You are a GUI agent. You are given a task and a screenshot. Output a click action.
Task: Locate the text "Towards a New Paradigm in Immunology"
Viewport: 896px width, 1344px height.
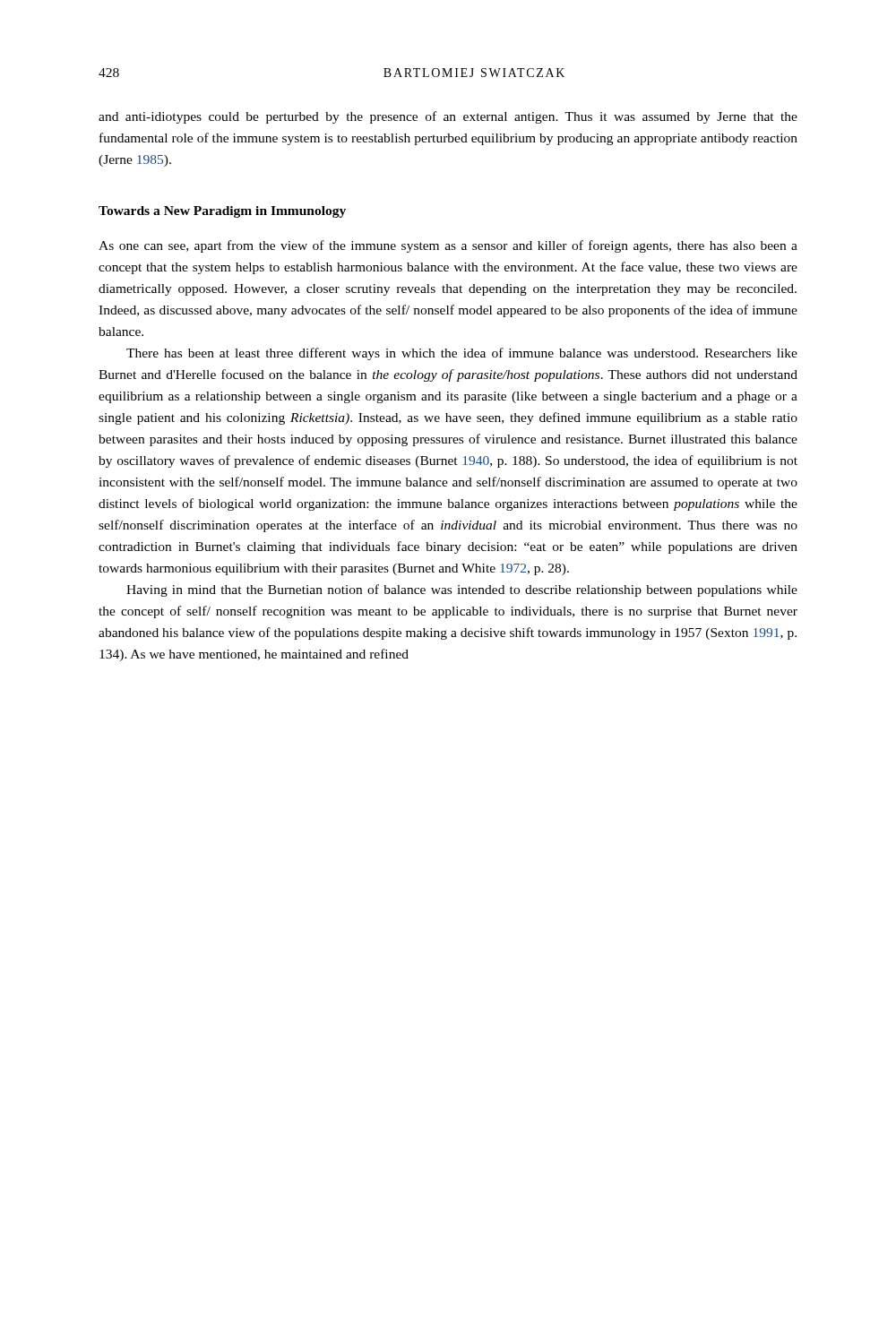pyautogui.click(x=222, y=210)
